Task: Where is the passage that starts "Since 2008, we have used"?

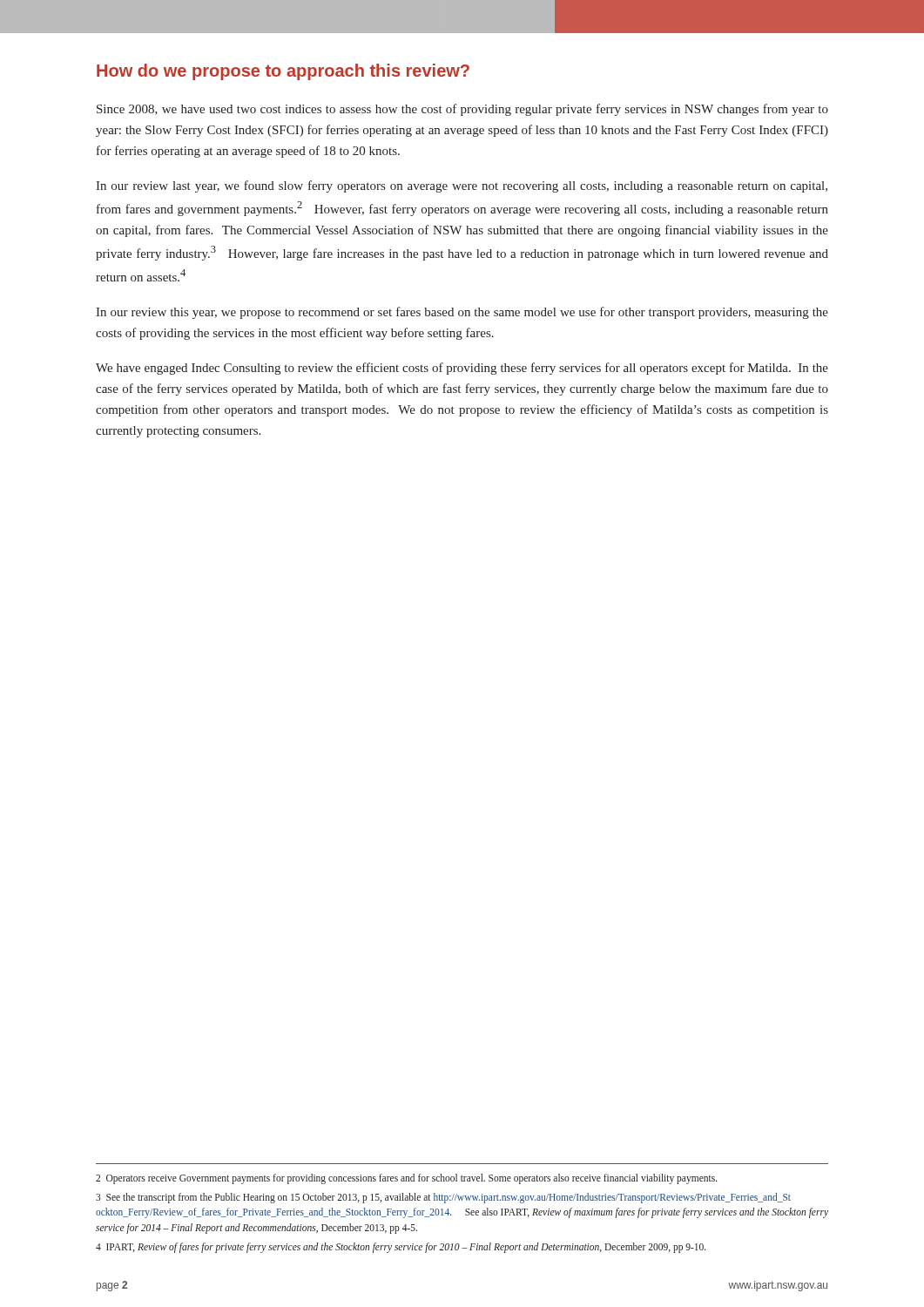Action: [462, 130]
